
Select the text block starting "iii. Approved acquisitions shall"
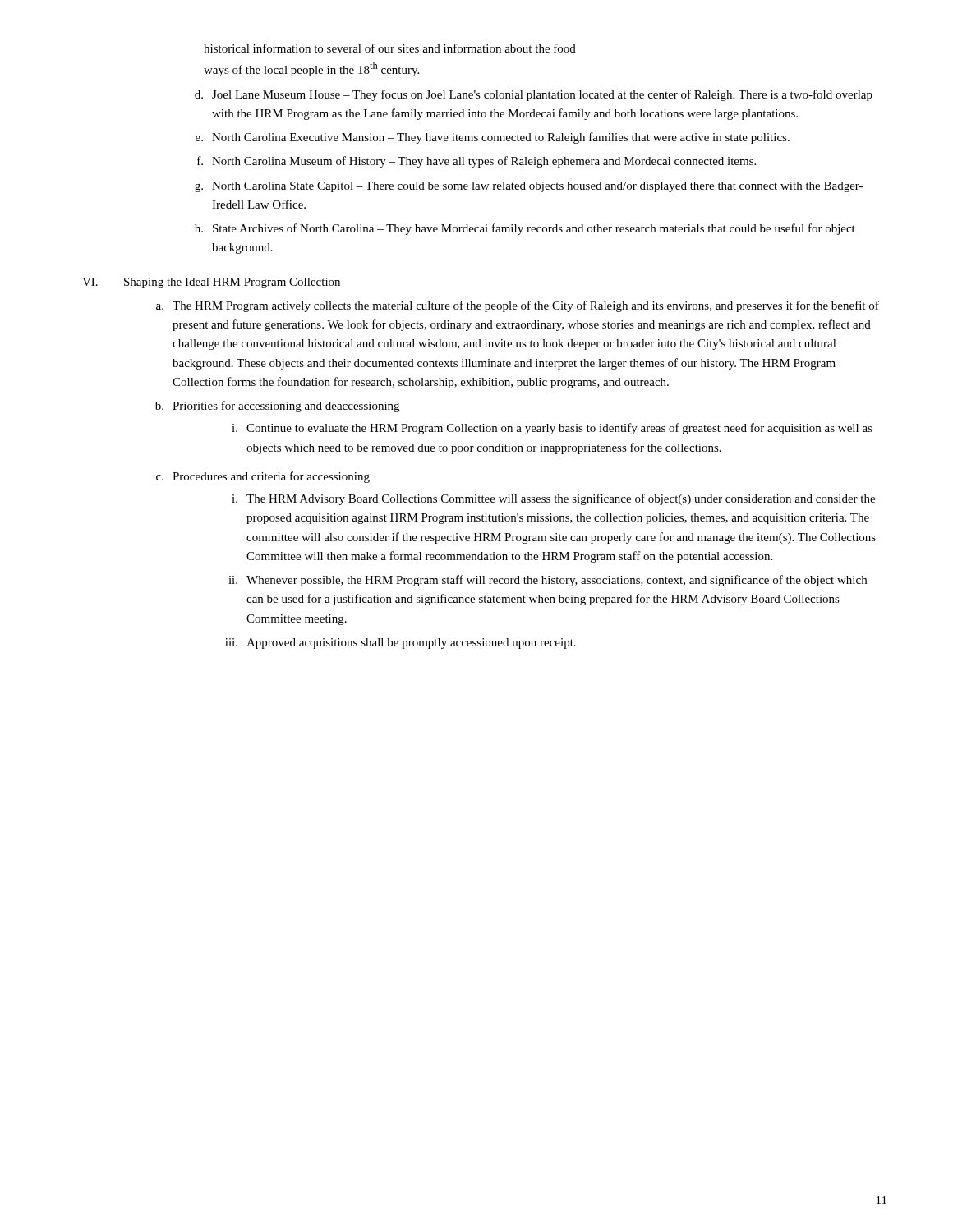(x=530, y=643)
